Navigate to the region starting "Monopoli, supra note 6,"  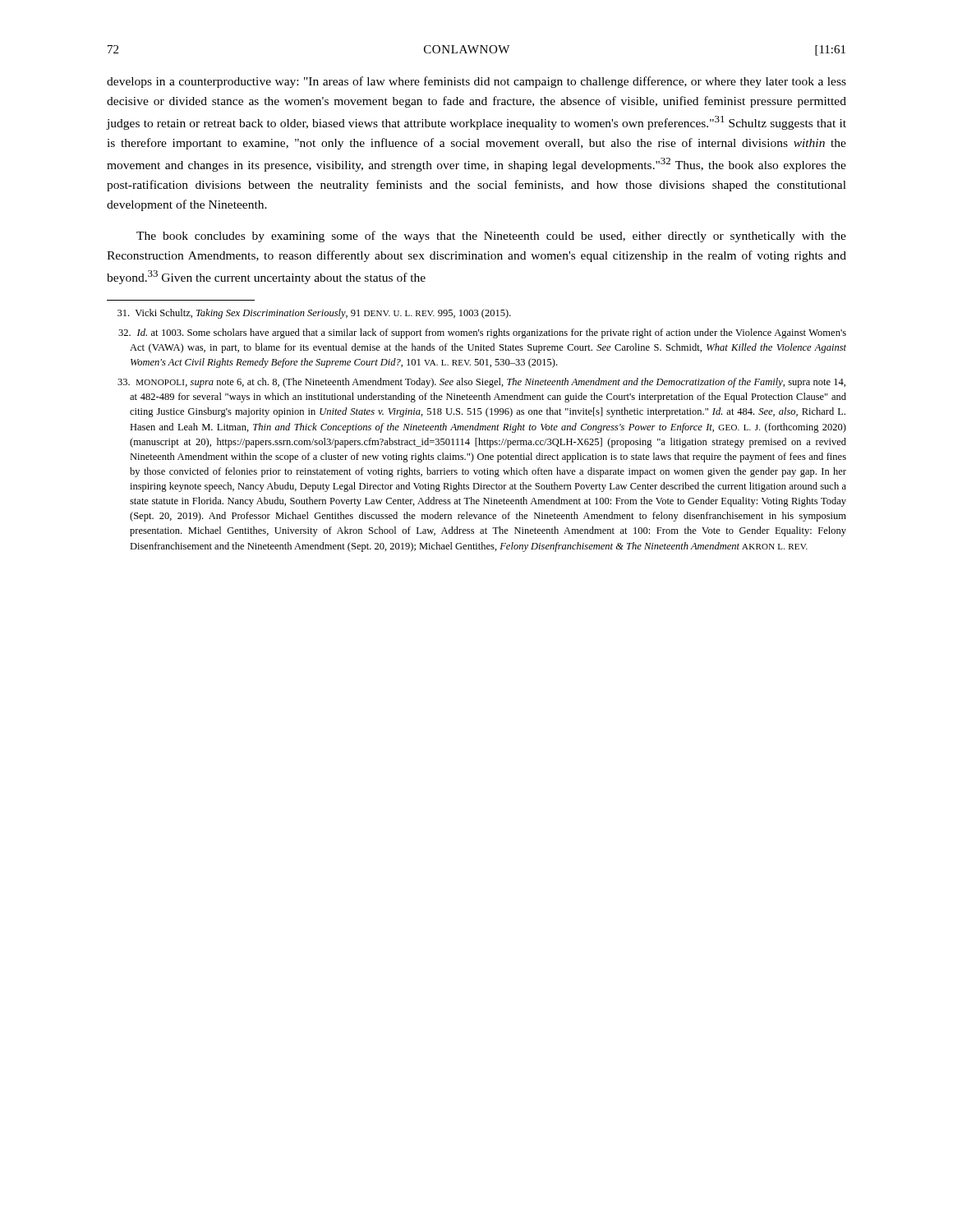[476, 464]
